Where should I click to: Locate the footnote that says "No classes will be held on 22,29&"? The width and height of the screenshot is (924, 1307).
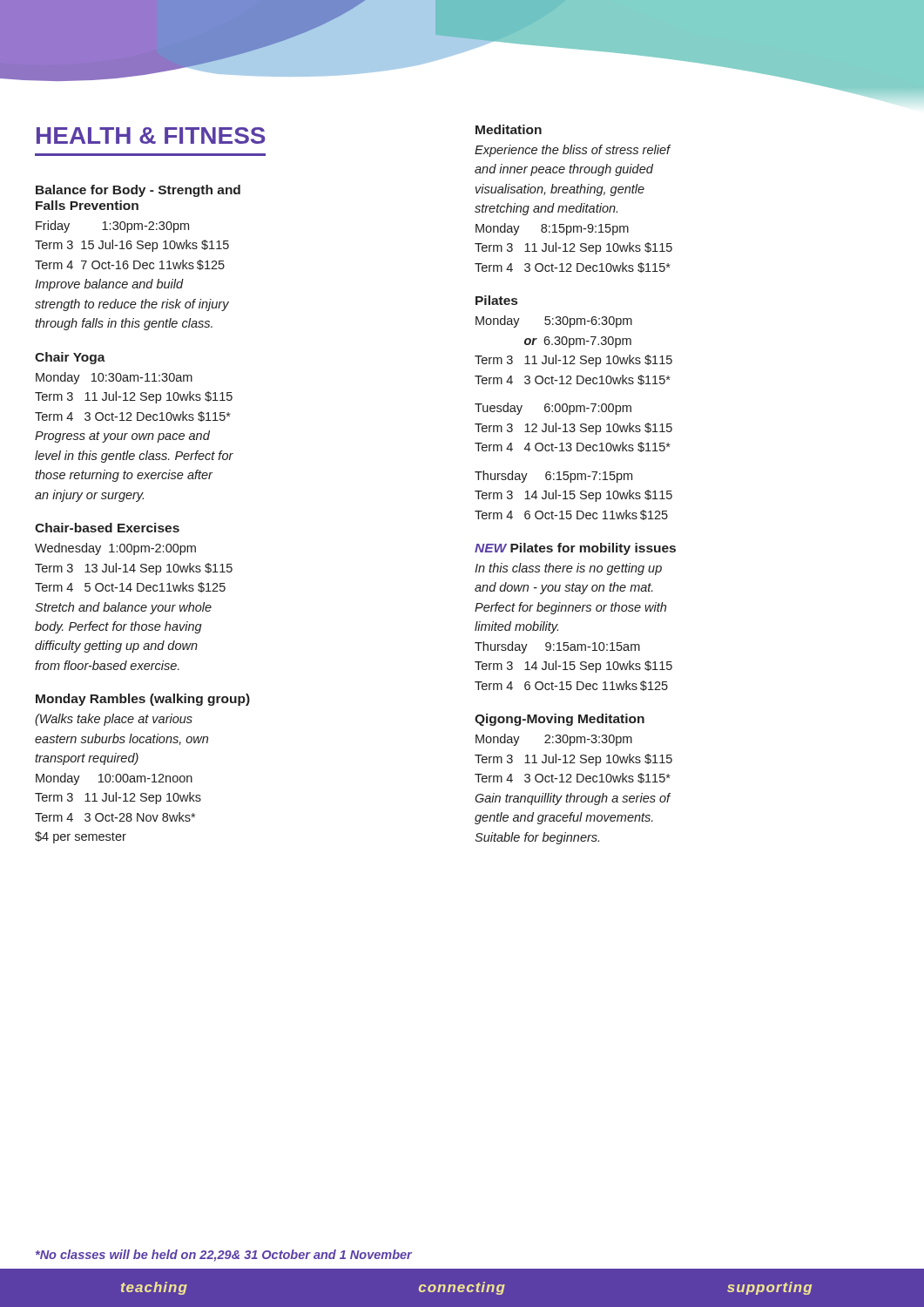pos(223,1255)
